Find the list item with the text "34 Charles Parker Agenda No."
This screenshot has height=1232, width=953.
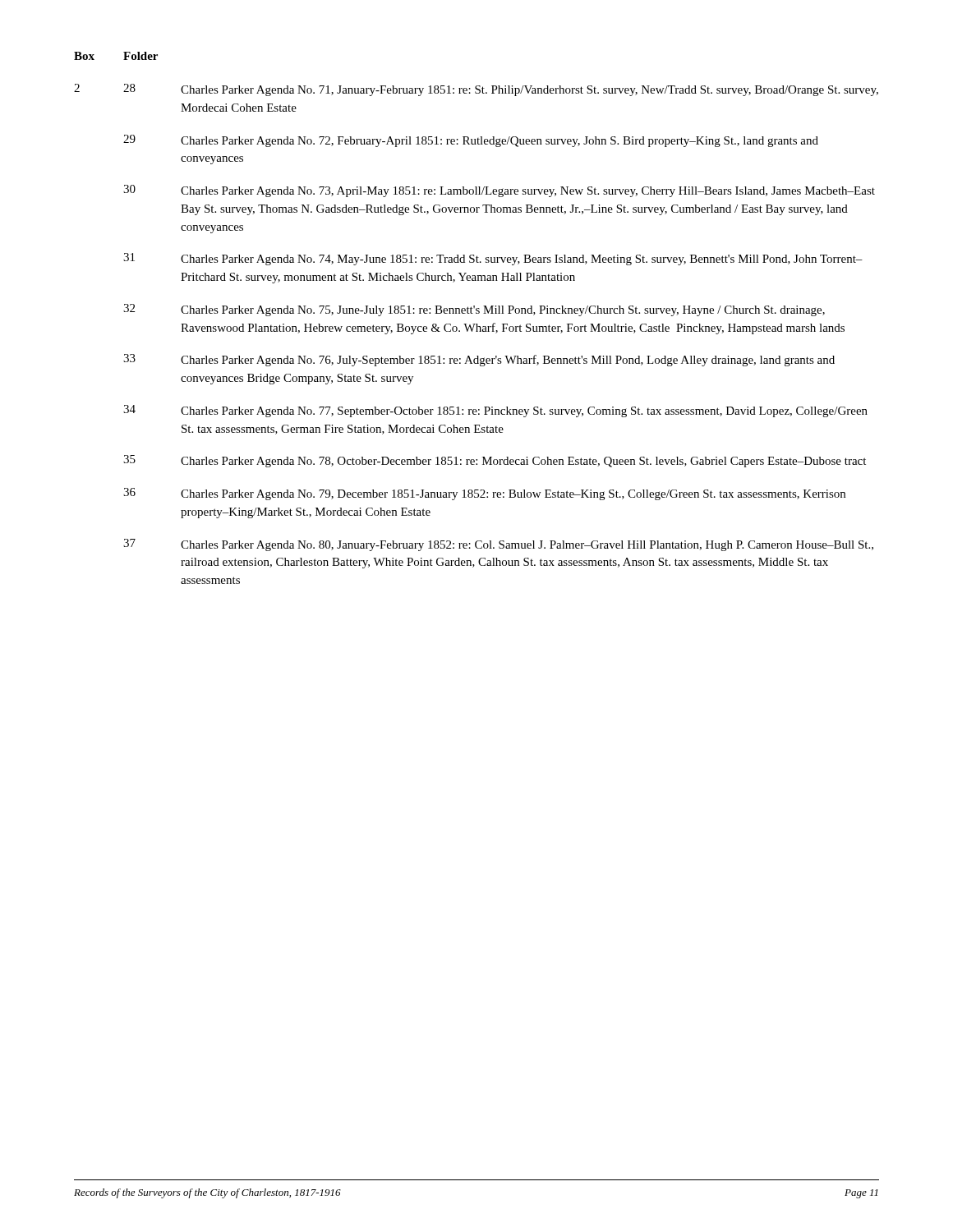pos(501,420)
